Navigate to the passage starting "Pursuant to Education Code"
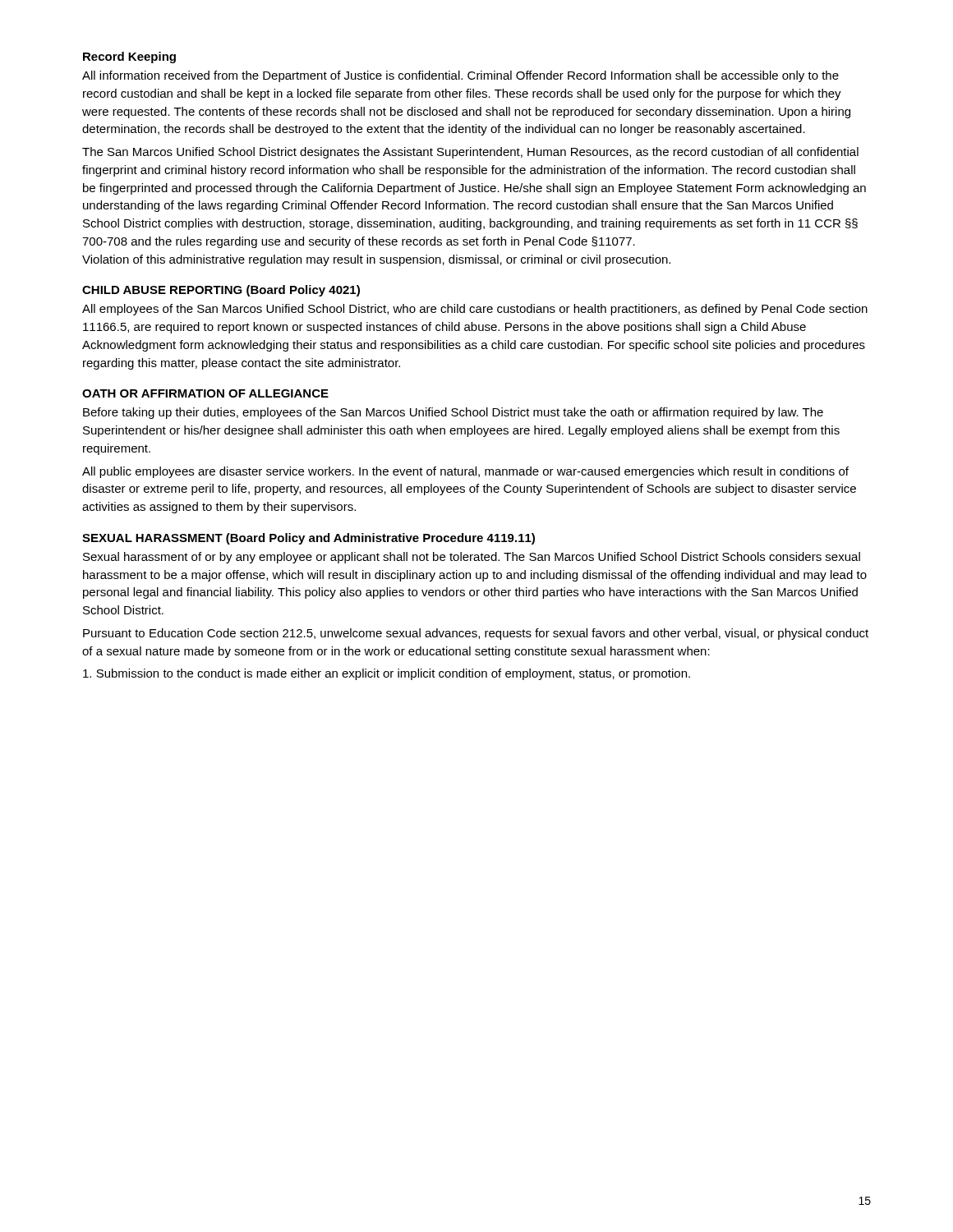Screen dimensions: 1232x953 476,642
